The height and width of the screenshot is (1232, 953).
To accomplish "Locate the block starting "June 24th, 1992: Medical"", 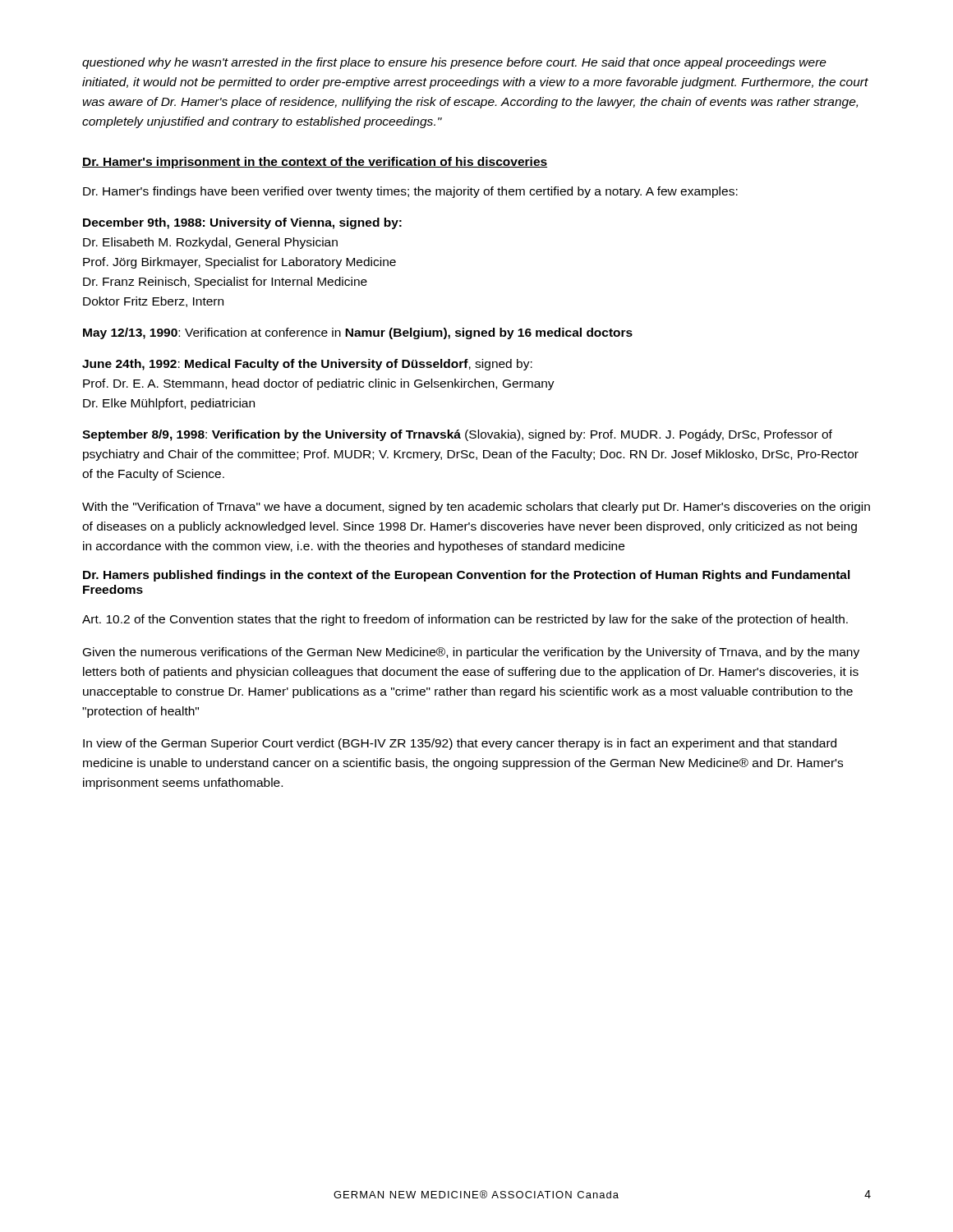I will coord(318,383).
